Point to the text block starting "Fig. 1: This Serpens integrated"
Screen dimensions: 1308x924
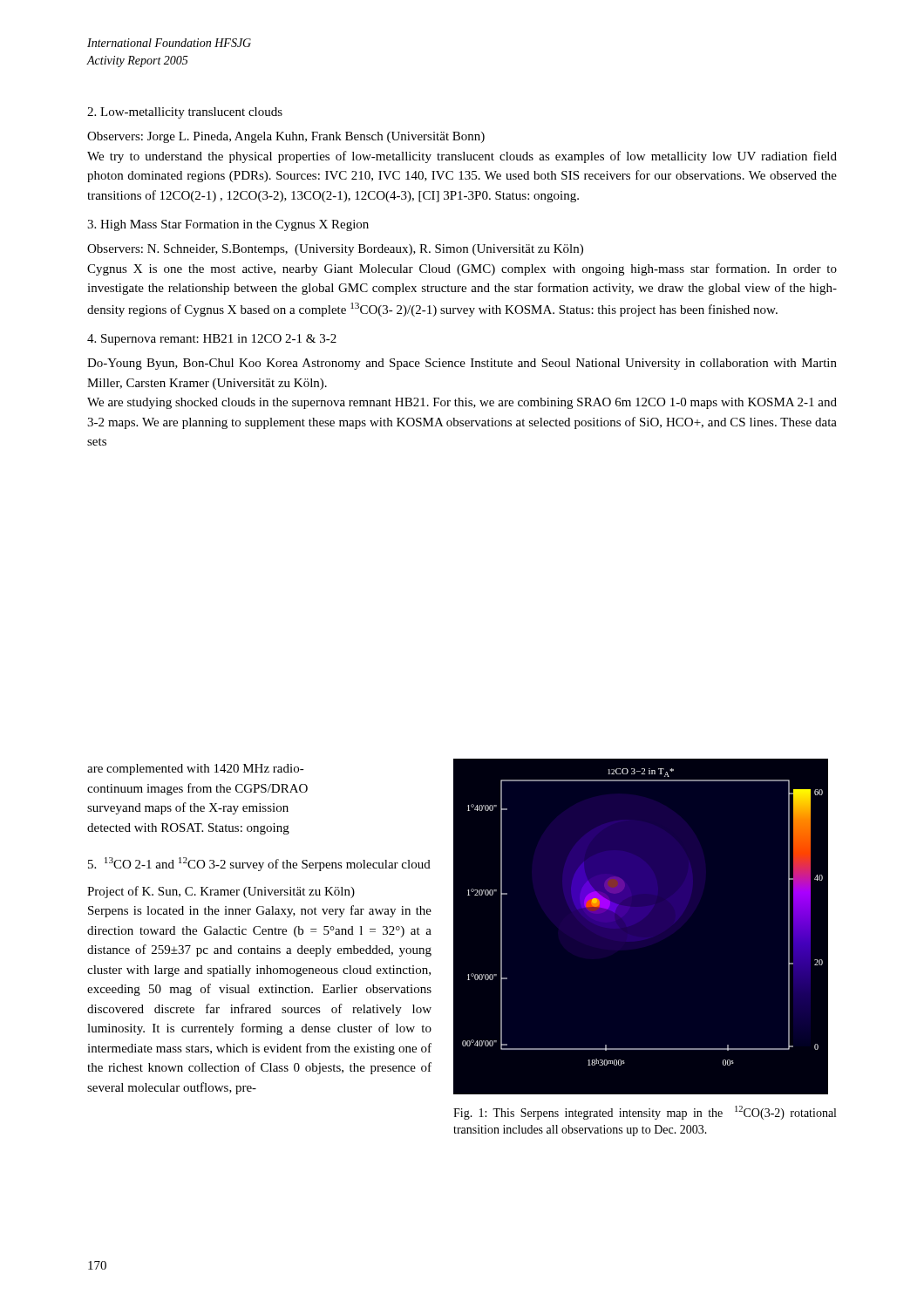pyautogui.click(x=645, y=1120)
